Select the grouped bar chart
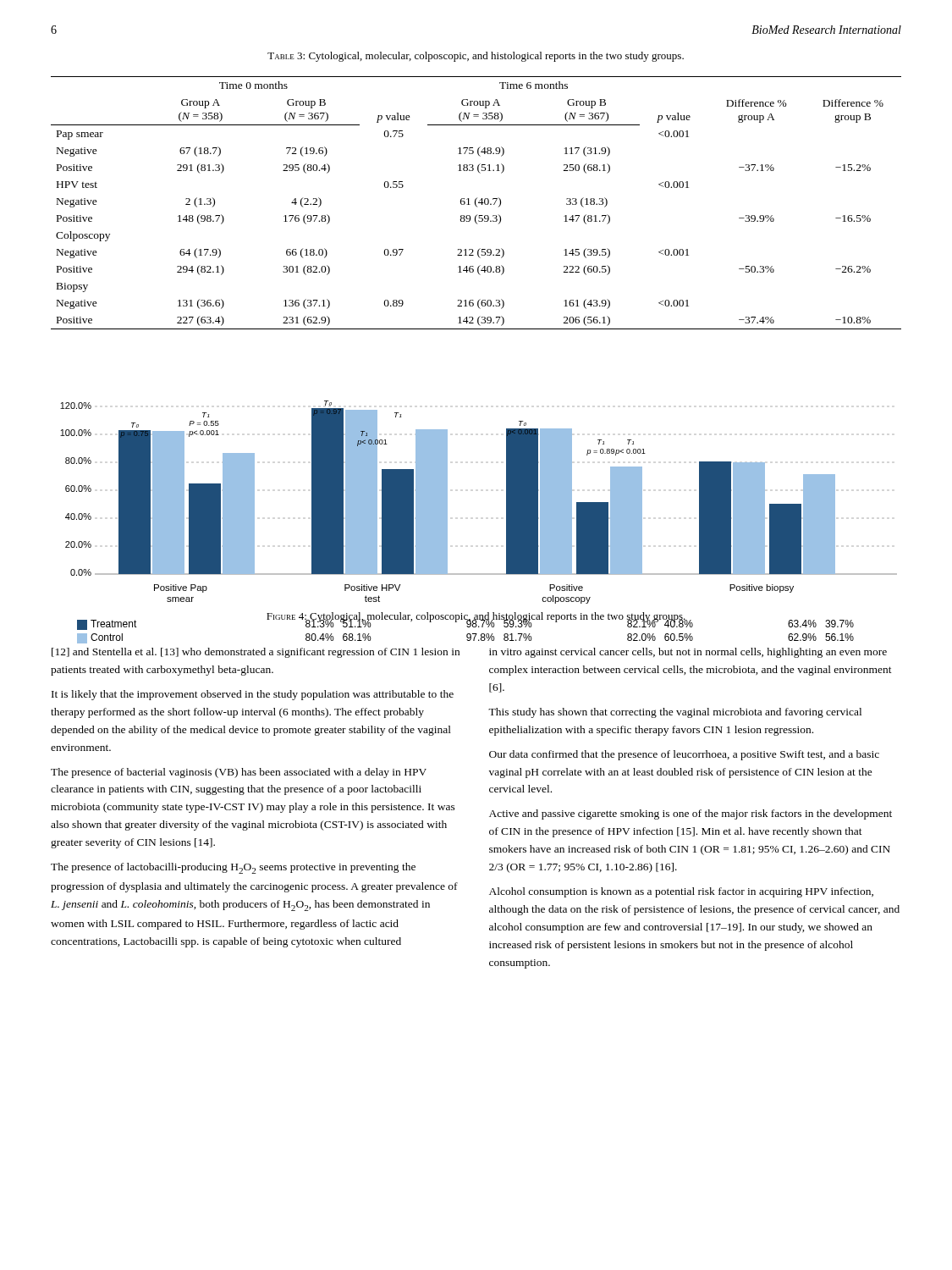The width and height of the screenshot is (952, 1270). point(476,519)
